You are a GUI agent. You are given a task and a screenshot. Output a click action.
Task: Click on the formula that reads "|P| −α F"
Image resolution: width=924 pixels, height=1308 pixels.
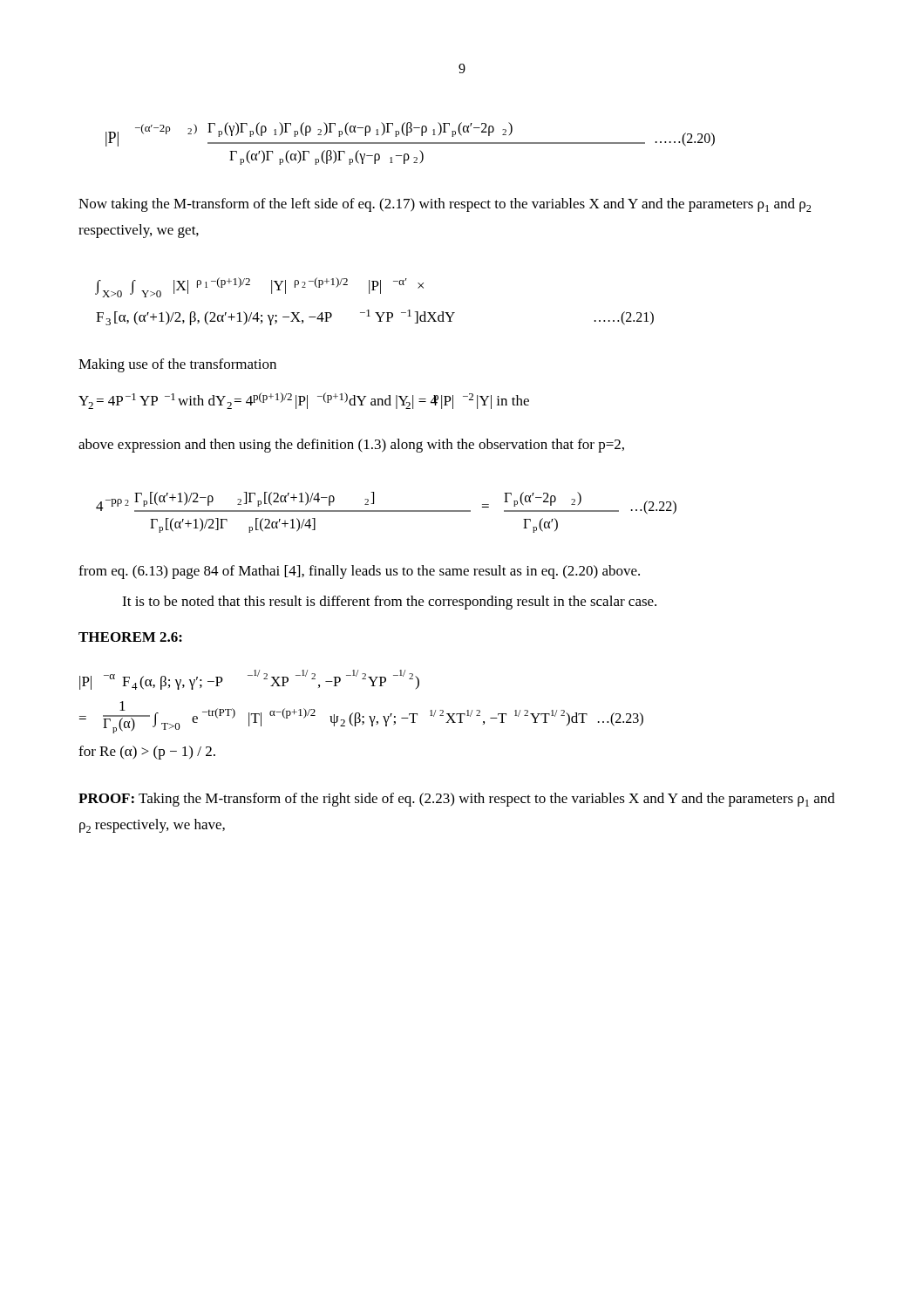point(458,710)
